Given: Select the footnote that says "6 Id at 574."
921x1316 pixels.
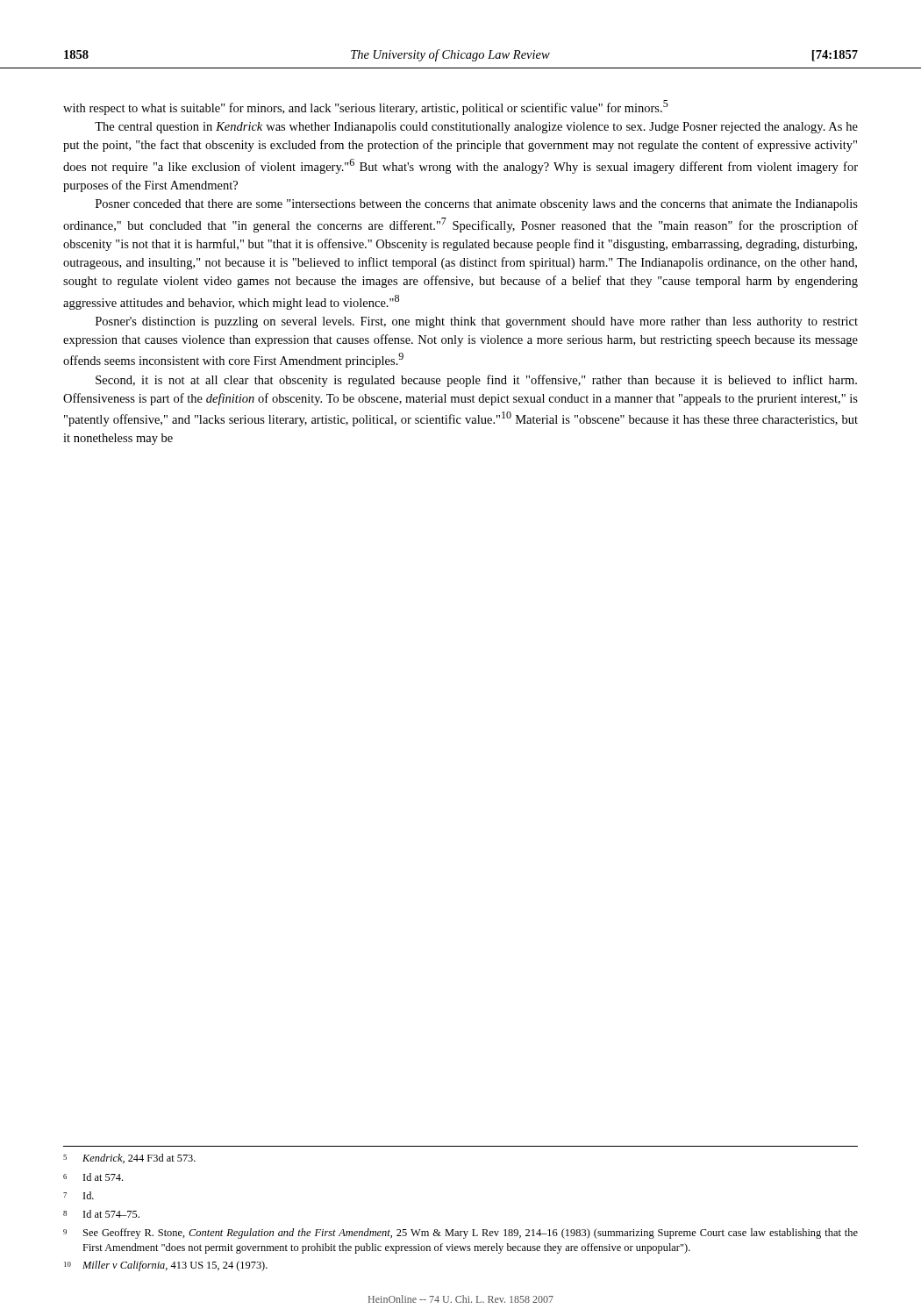Looking at the screenshot, I should coord(93,1177).
